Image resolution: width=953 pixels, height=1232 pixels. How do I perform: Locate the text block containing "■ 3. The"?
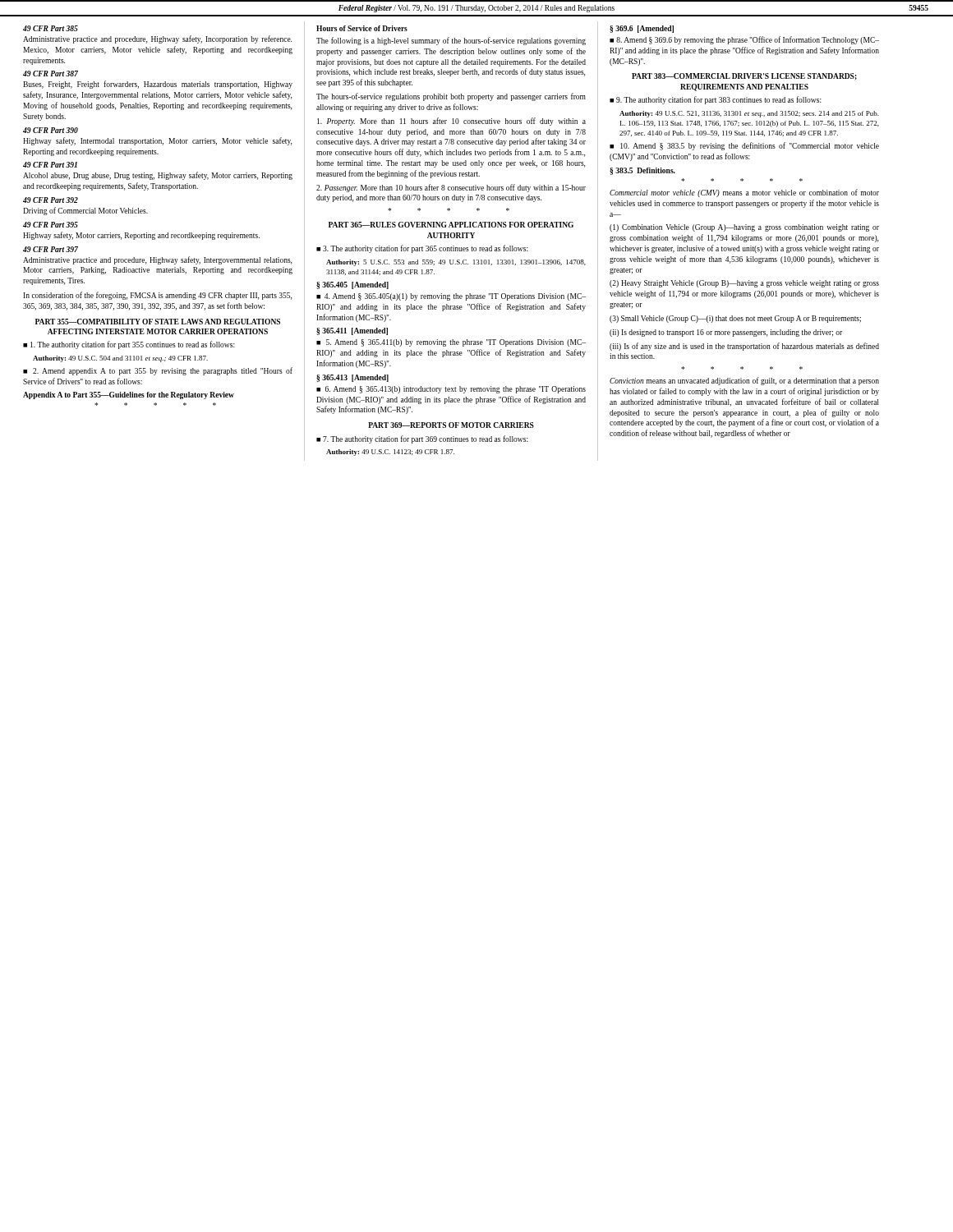[x=422, y=249]
